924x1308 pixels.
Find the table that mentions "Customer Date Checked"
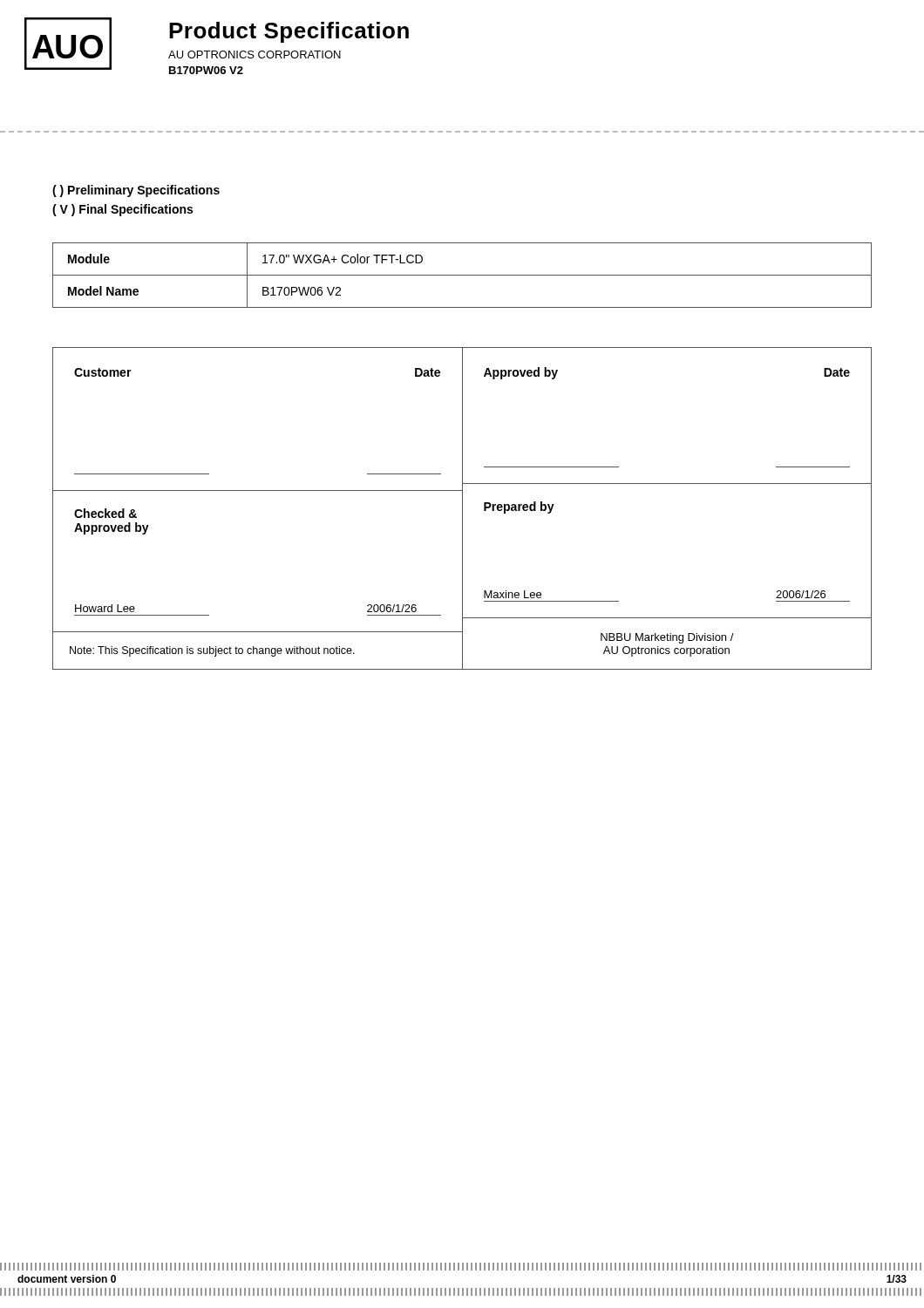pyautogui.click(x=462, y=508)
